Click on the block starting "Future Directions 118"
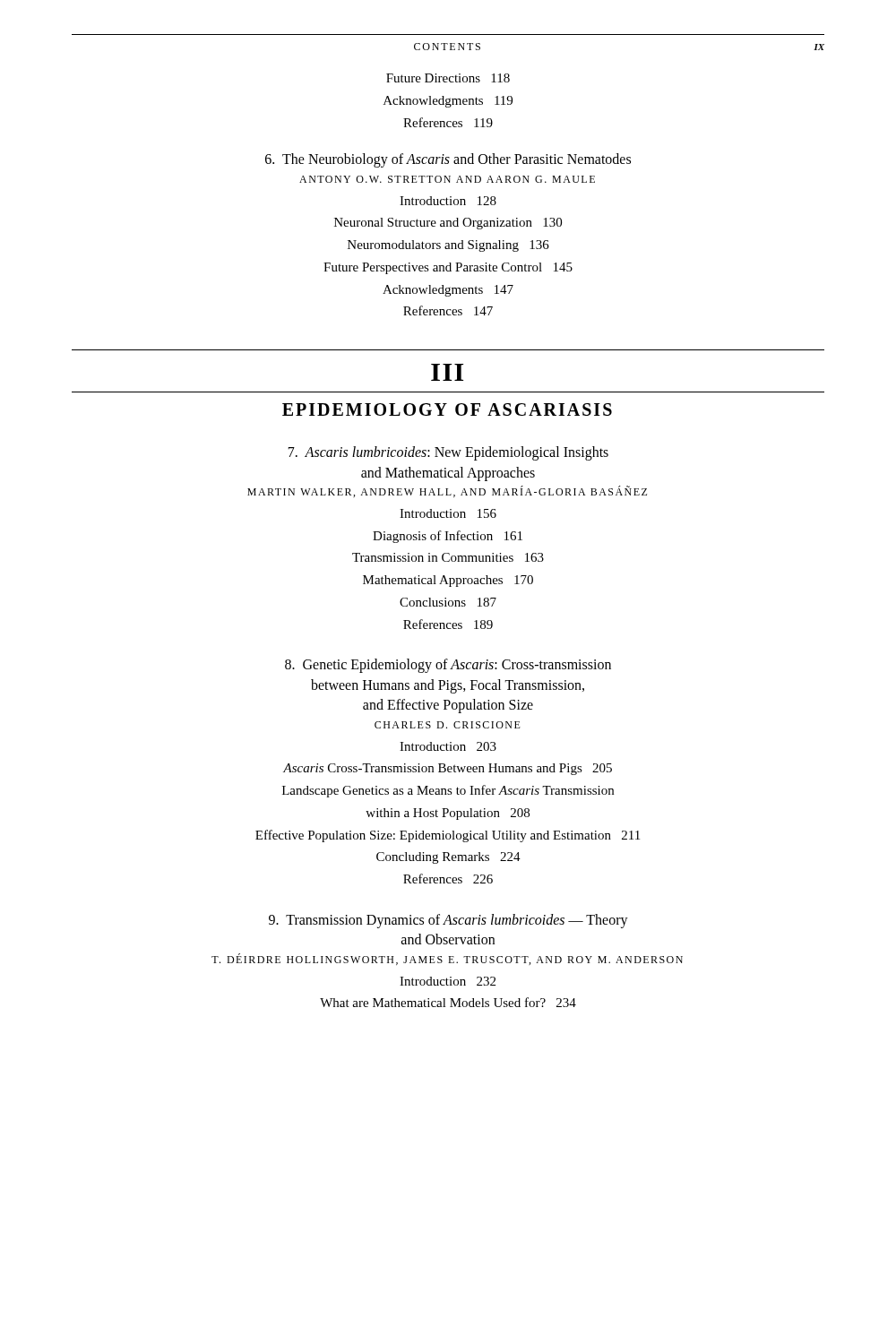Viewport: 896px width, 1344px height. coord(448,78)
